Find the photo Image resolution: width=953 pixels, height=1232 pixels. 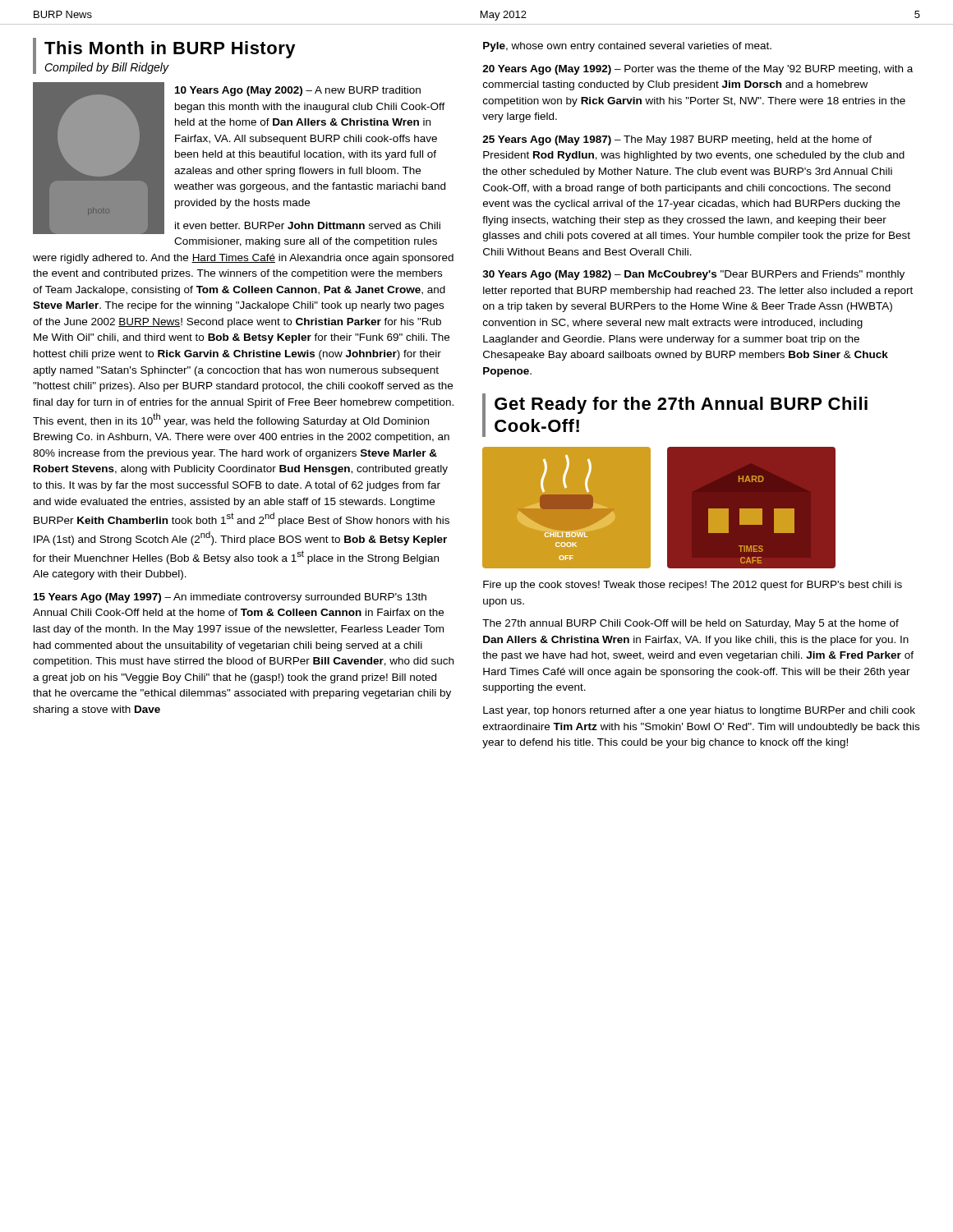(x=99, y=158)
